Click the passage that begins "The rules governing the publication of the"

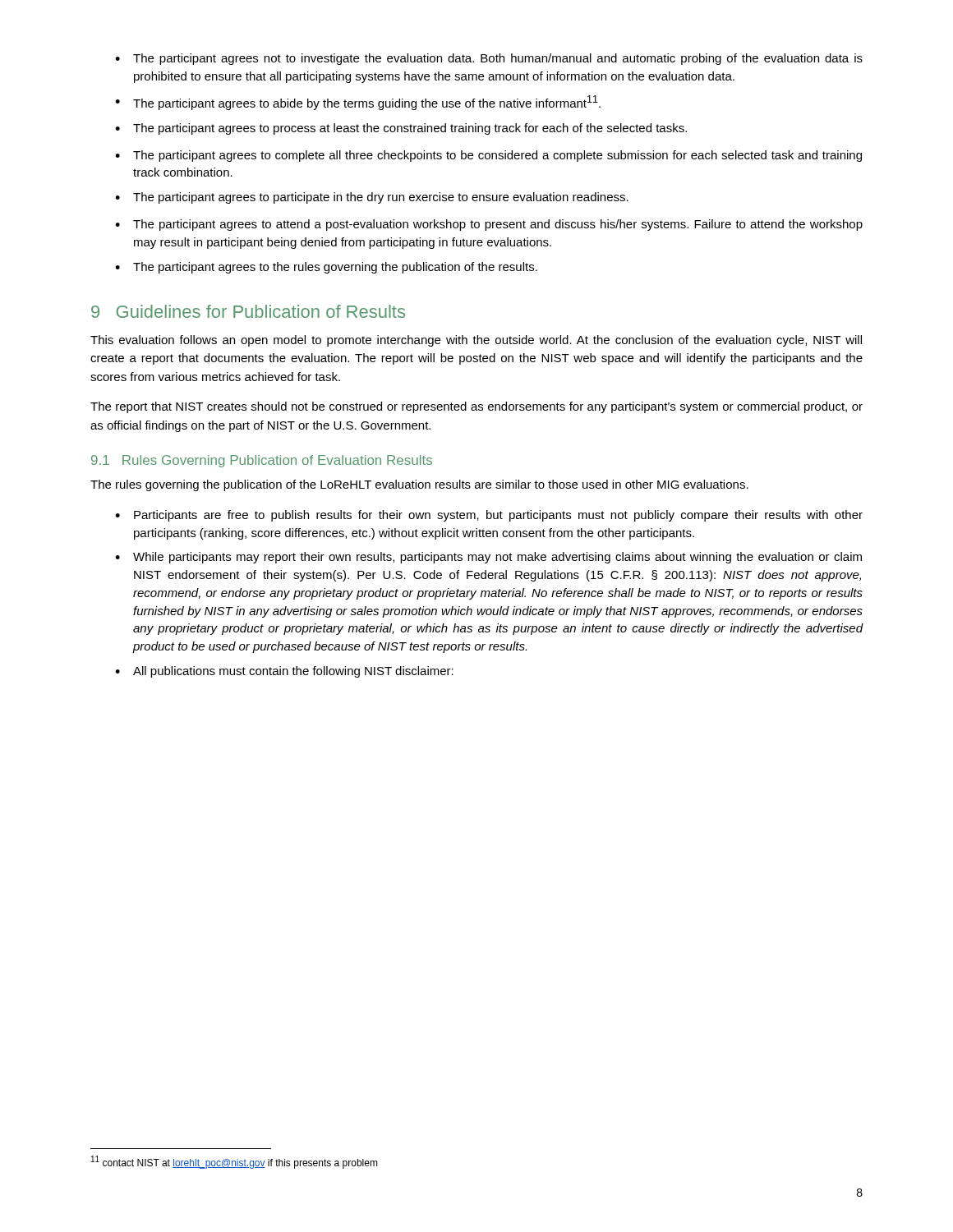click(x=420, y=484)
